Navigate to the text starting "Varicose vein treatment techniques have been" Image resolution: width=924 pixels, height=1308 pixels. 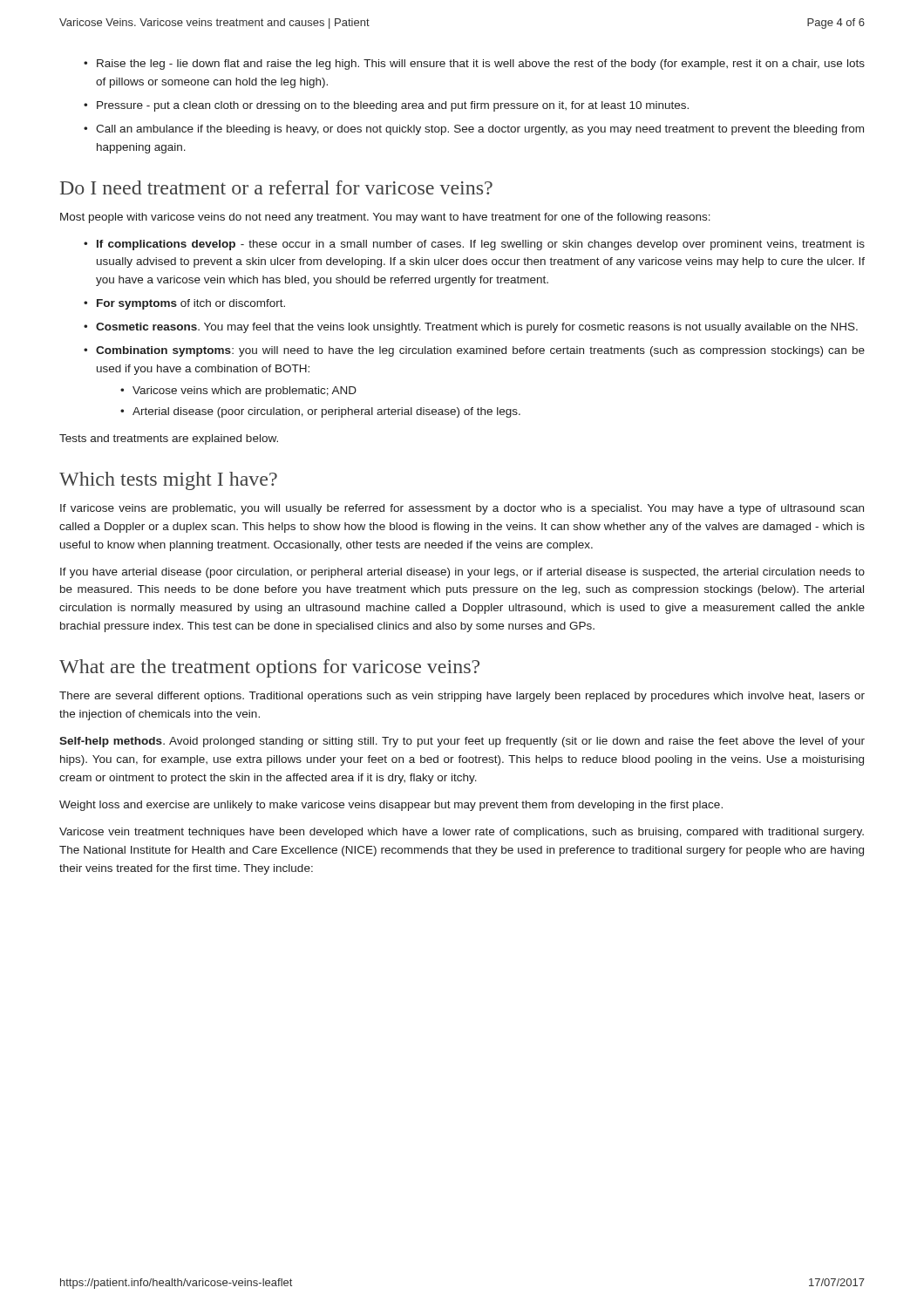462,849
